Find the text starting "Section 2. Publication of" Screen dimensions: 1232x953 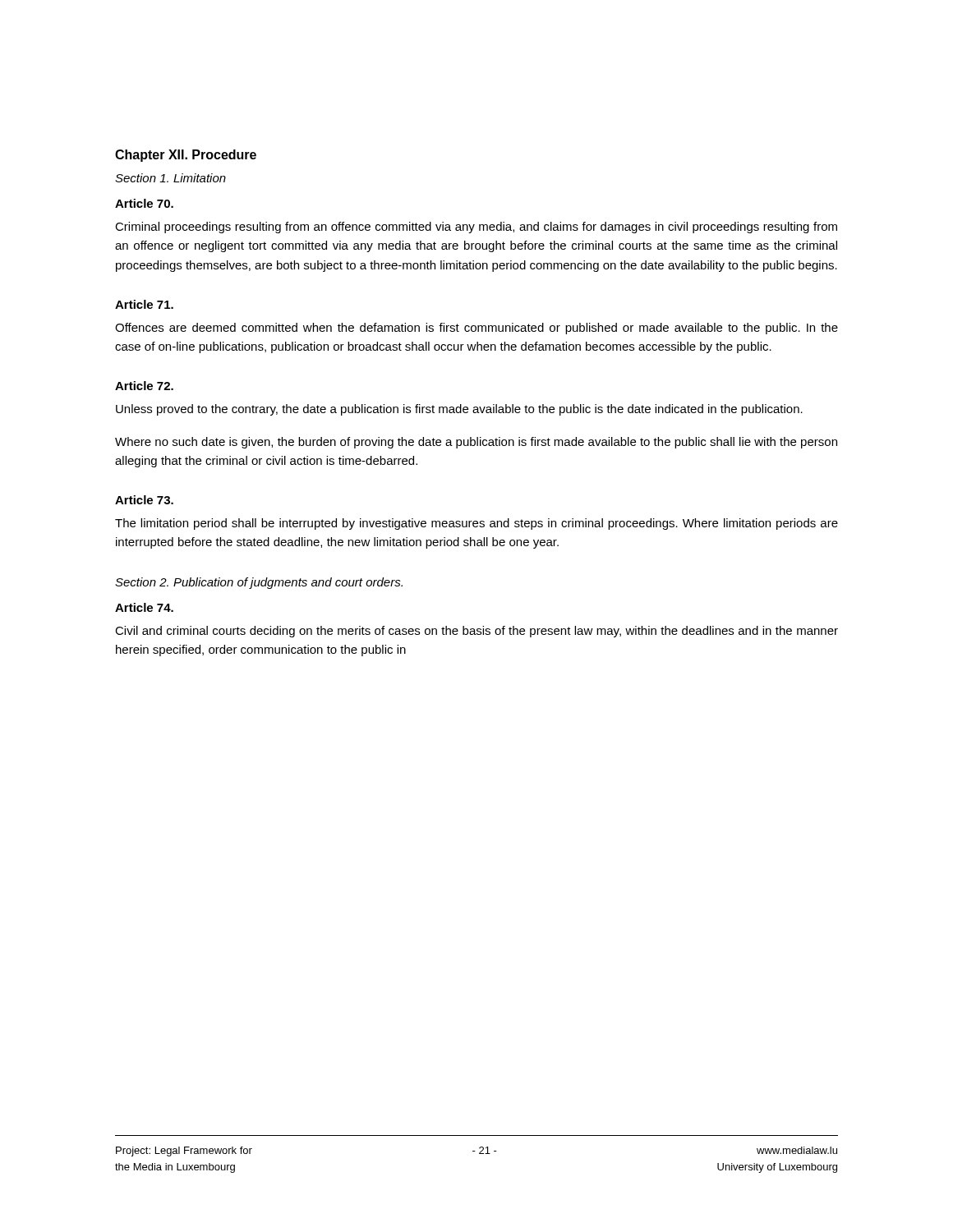[260, 582]
